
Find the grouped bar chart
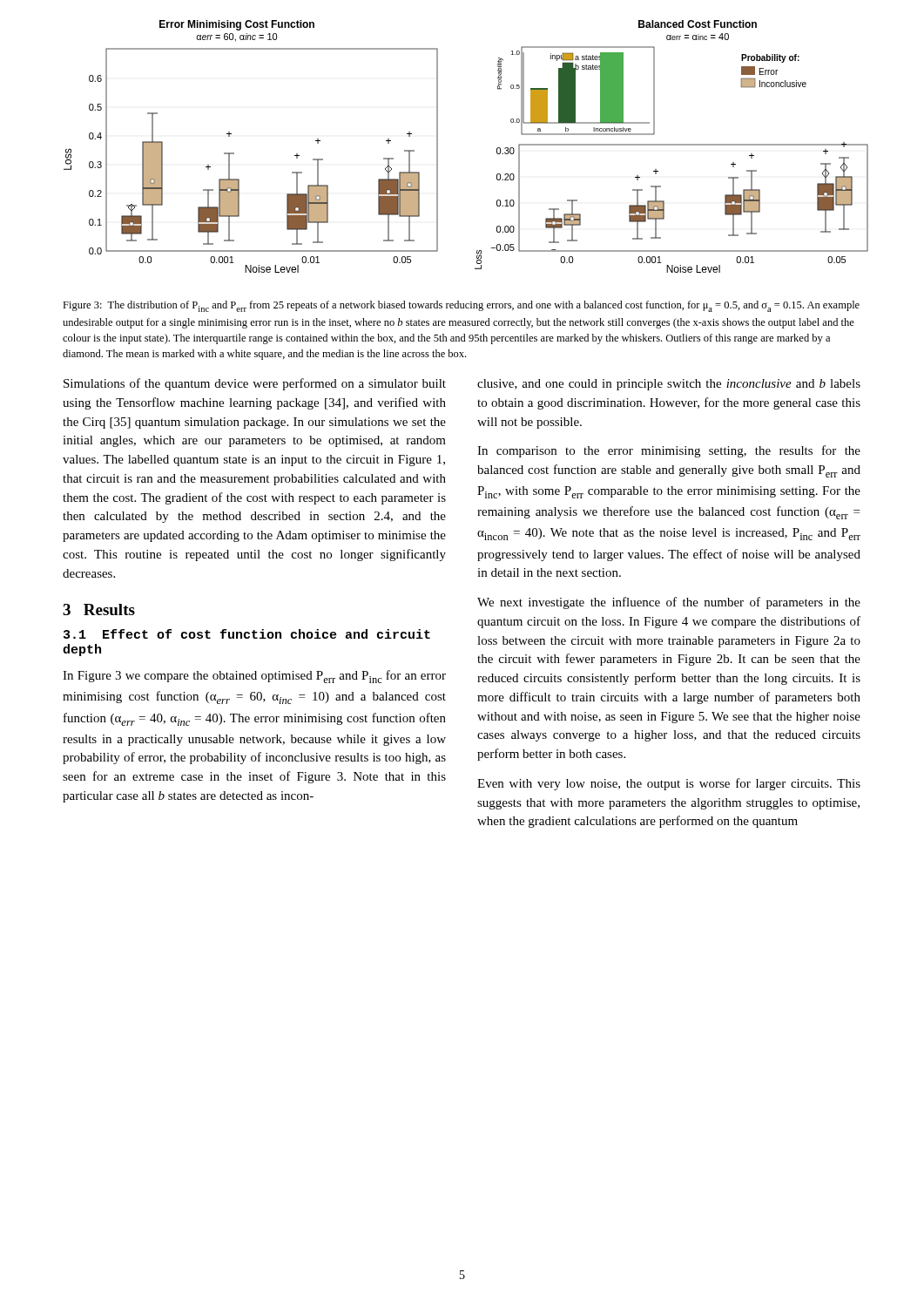[x=263, y=151]
